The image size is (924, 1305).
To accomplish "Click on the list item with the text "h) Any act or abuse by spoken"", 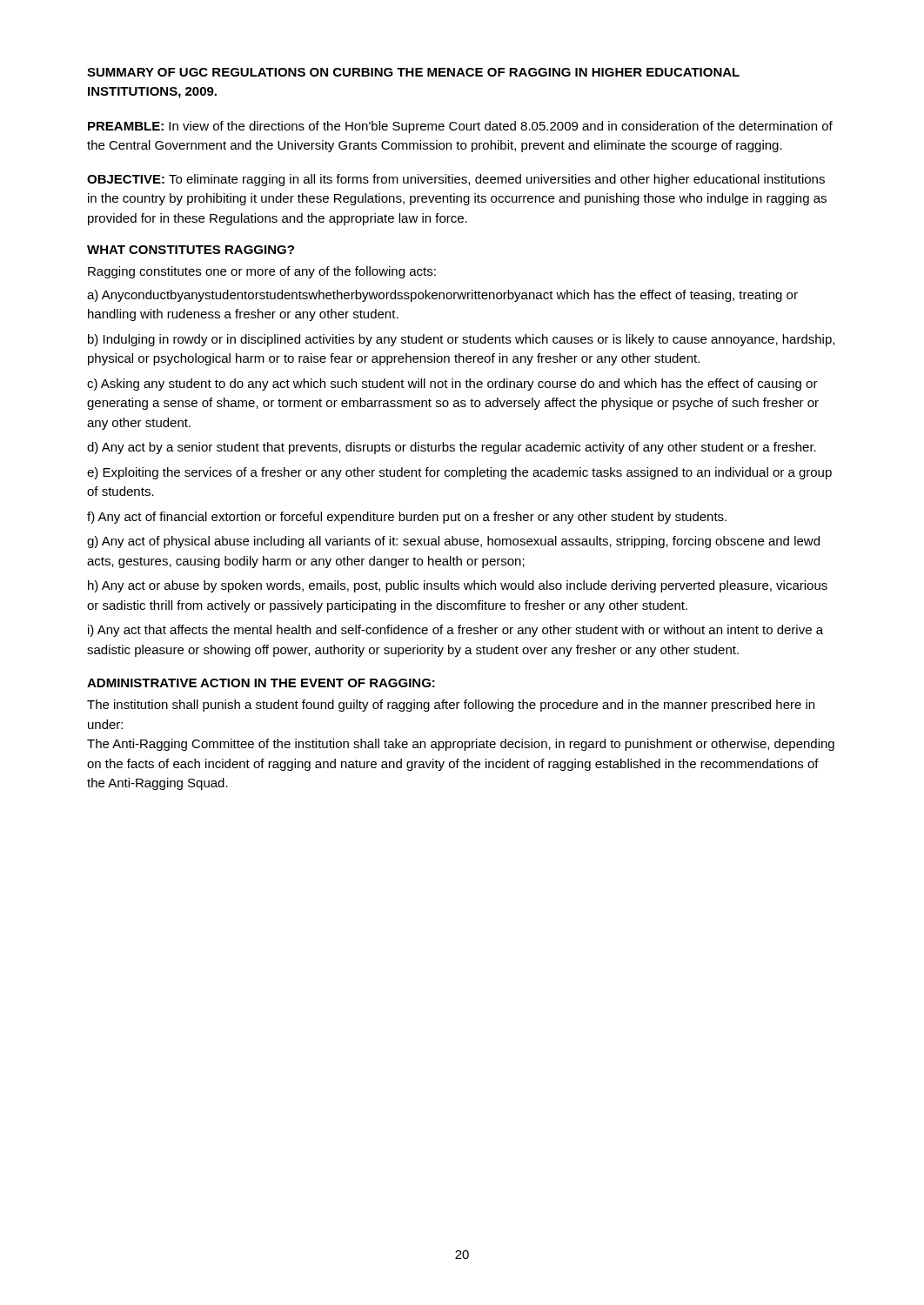I will tap(457, 595).
